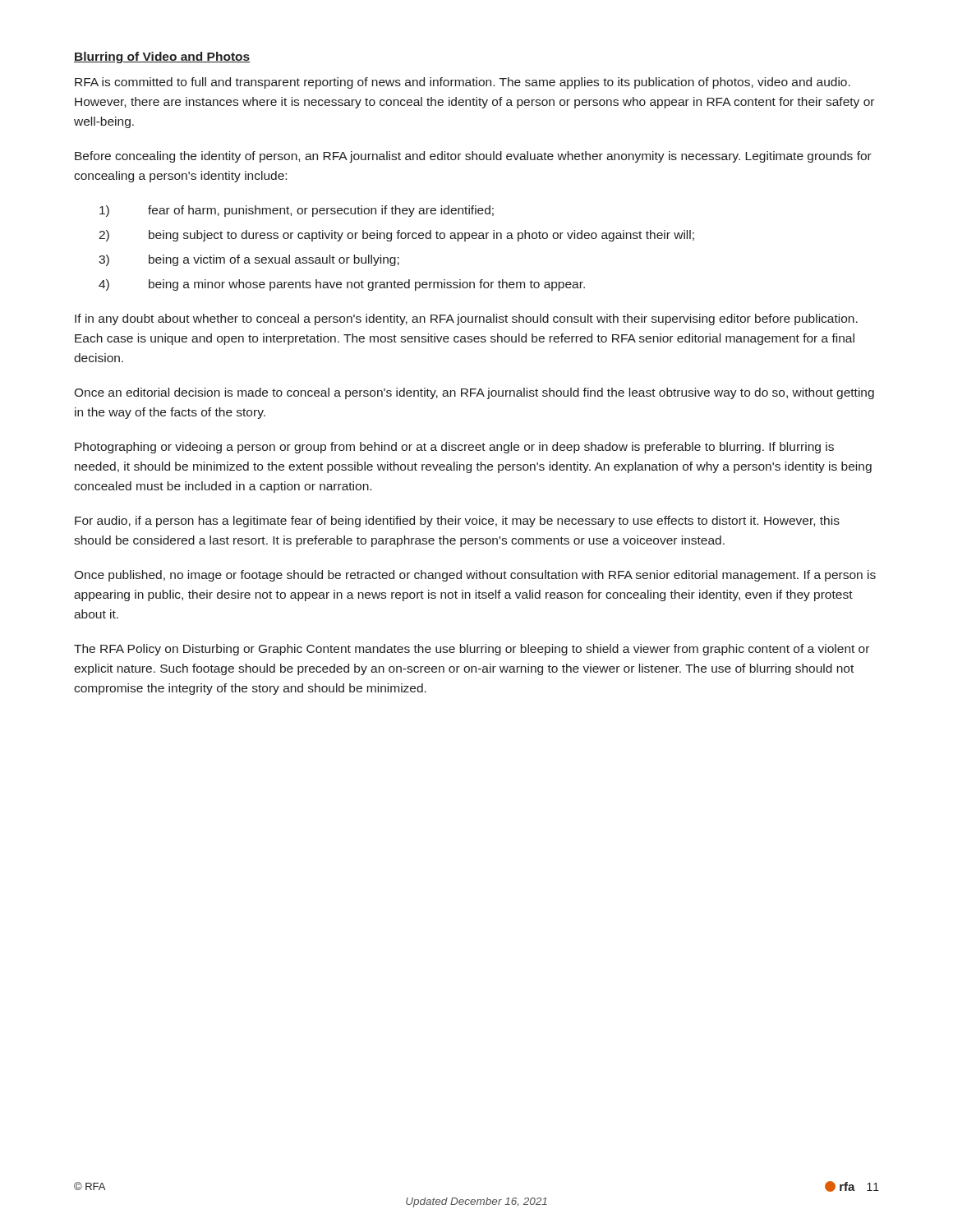Select the text block with the text "Once published, no image or footage should"
953x1232 pixels.
[475, 595]
